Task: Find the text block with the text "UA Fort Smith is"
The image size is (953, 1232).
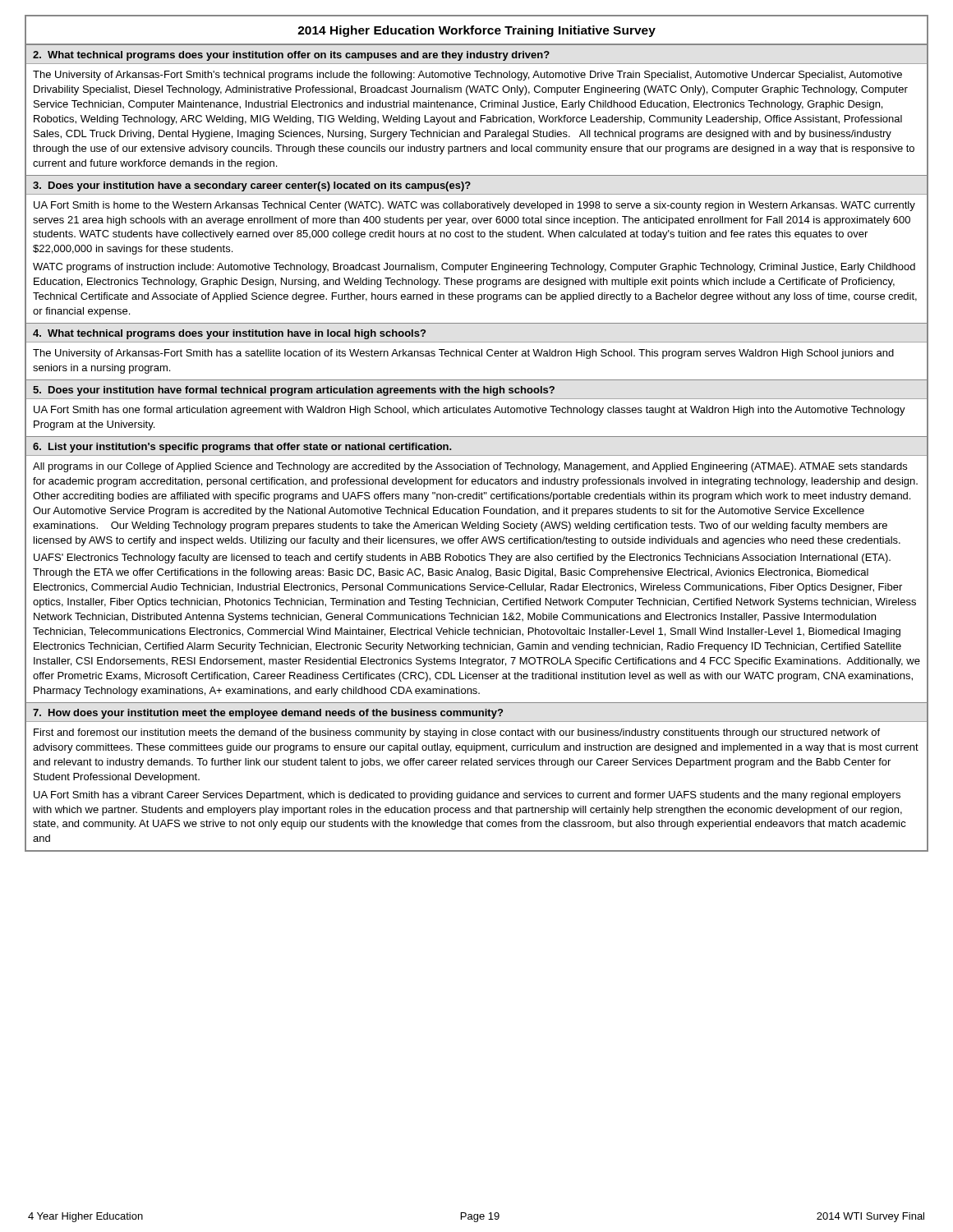Action: [x=476, y=258]
